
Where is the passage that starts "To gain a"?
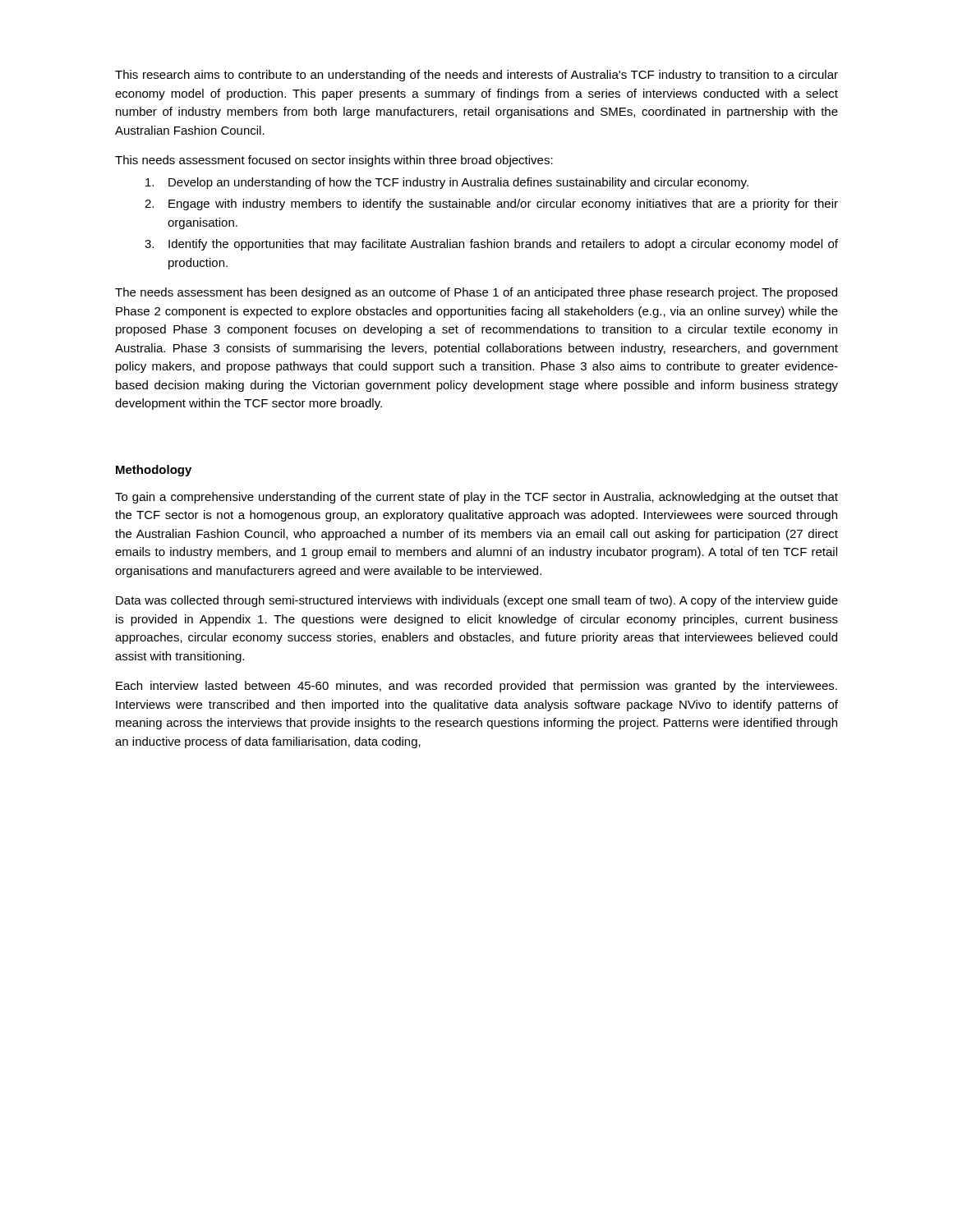(x=476, y=533)
